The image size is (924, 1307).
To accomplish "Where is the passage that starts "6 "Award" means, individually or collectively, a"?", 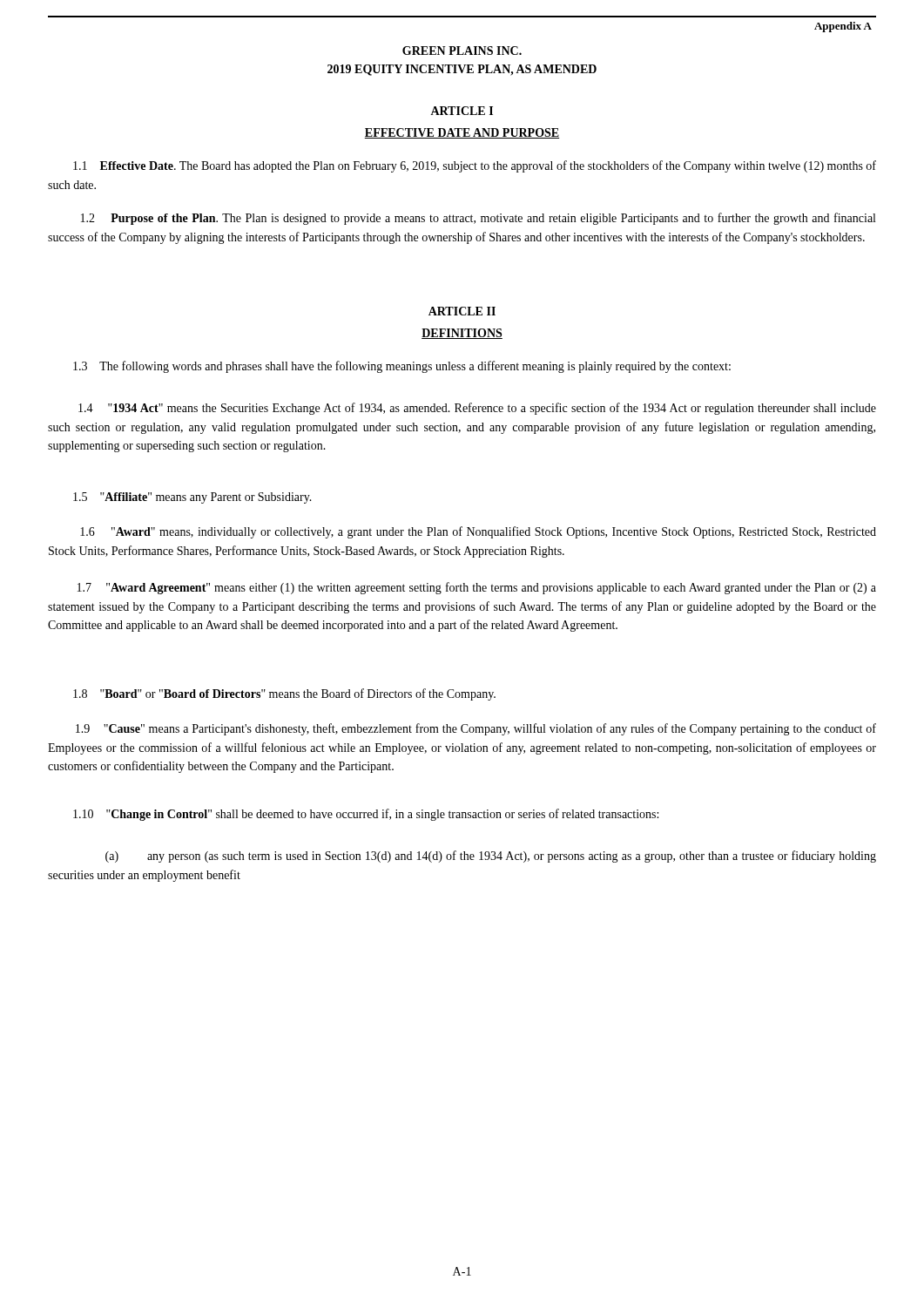I will coord(462,541).
